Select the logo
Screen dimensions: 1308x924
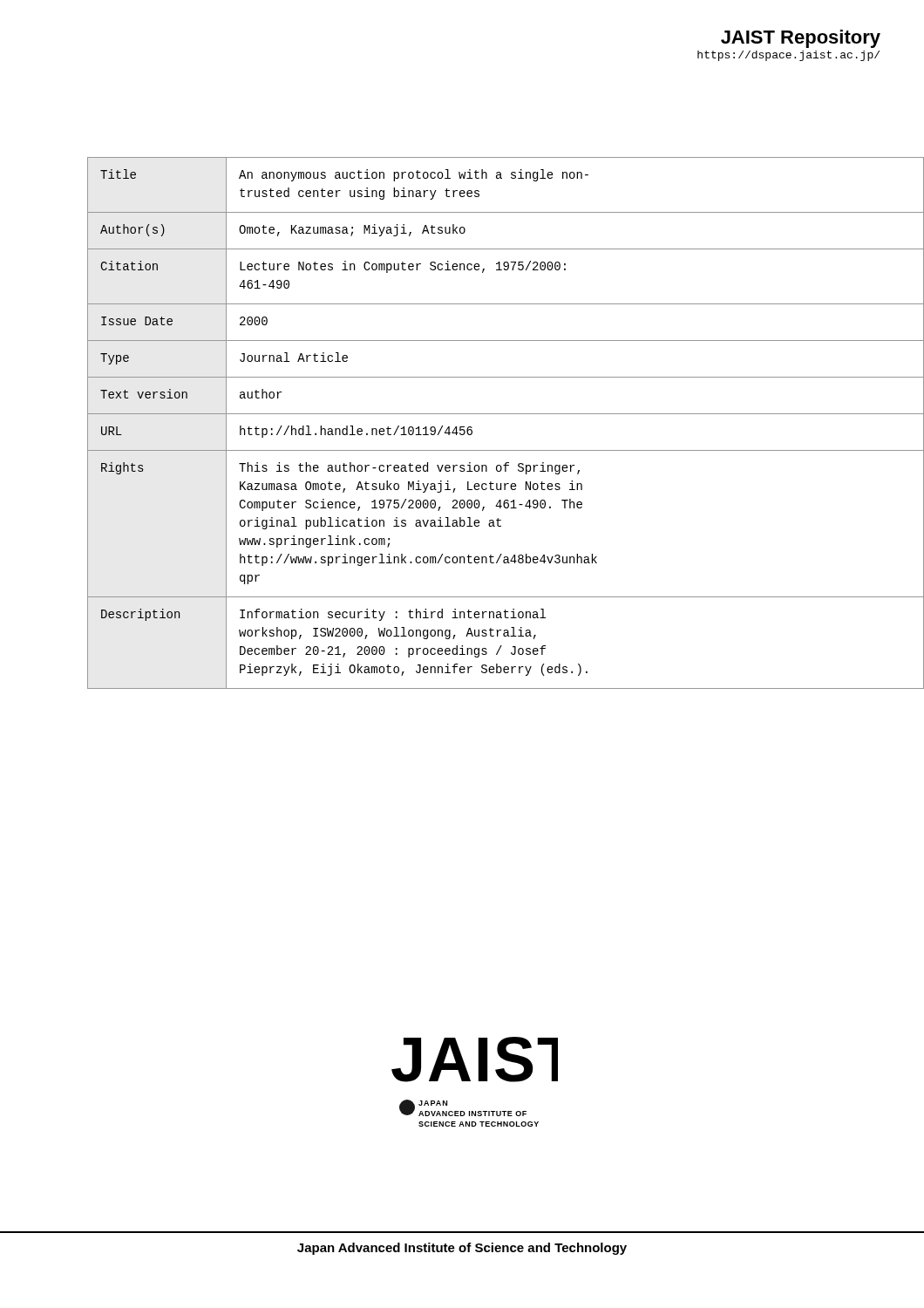[x=462, y=1074]
